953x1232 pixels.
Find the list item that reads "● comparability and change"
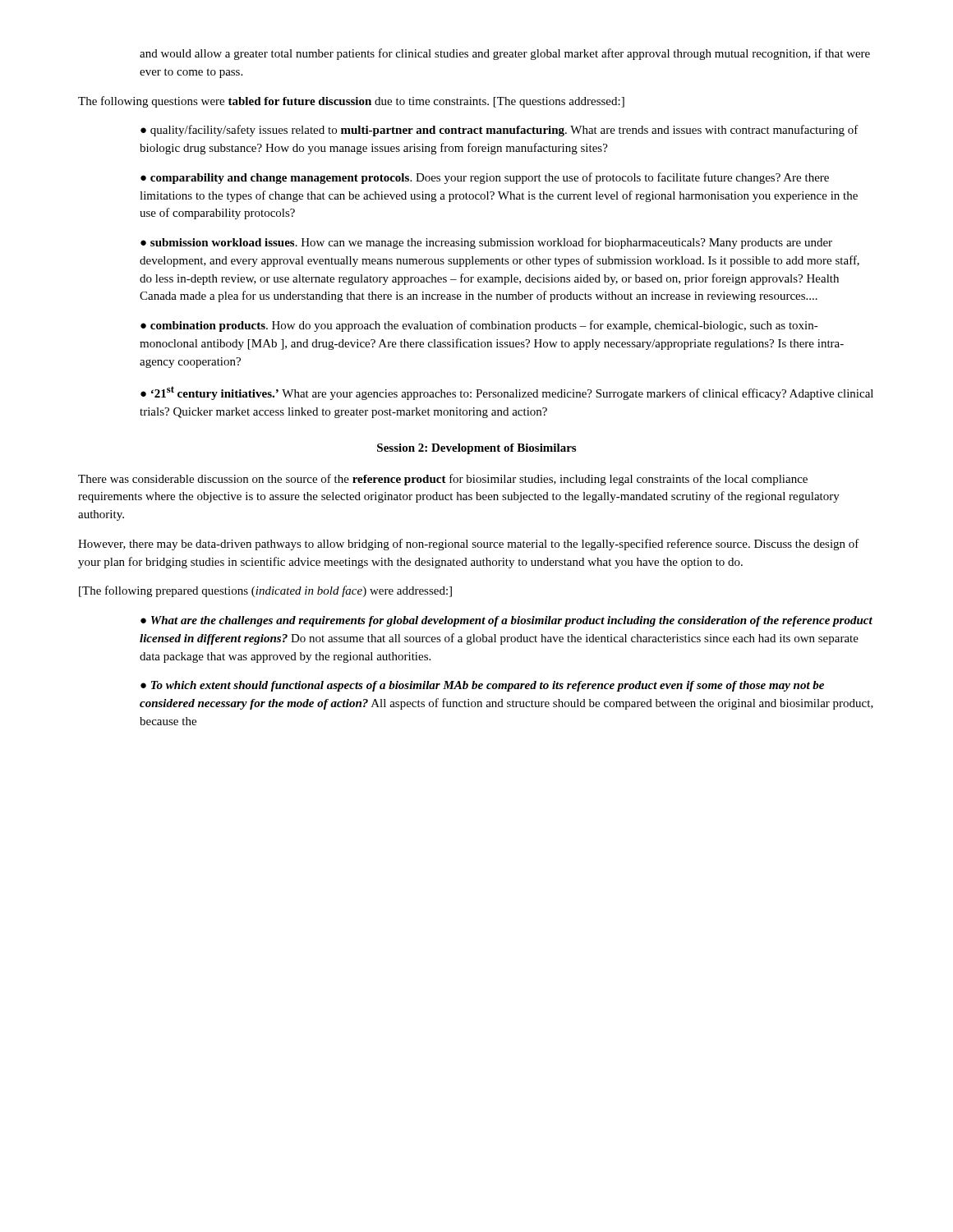(x=499, y=195)
